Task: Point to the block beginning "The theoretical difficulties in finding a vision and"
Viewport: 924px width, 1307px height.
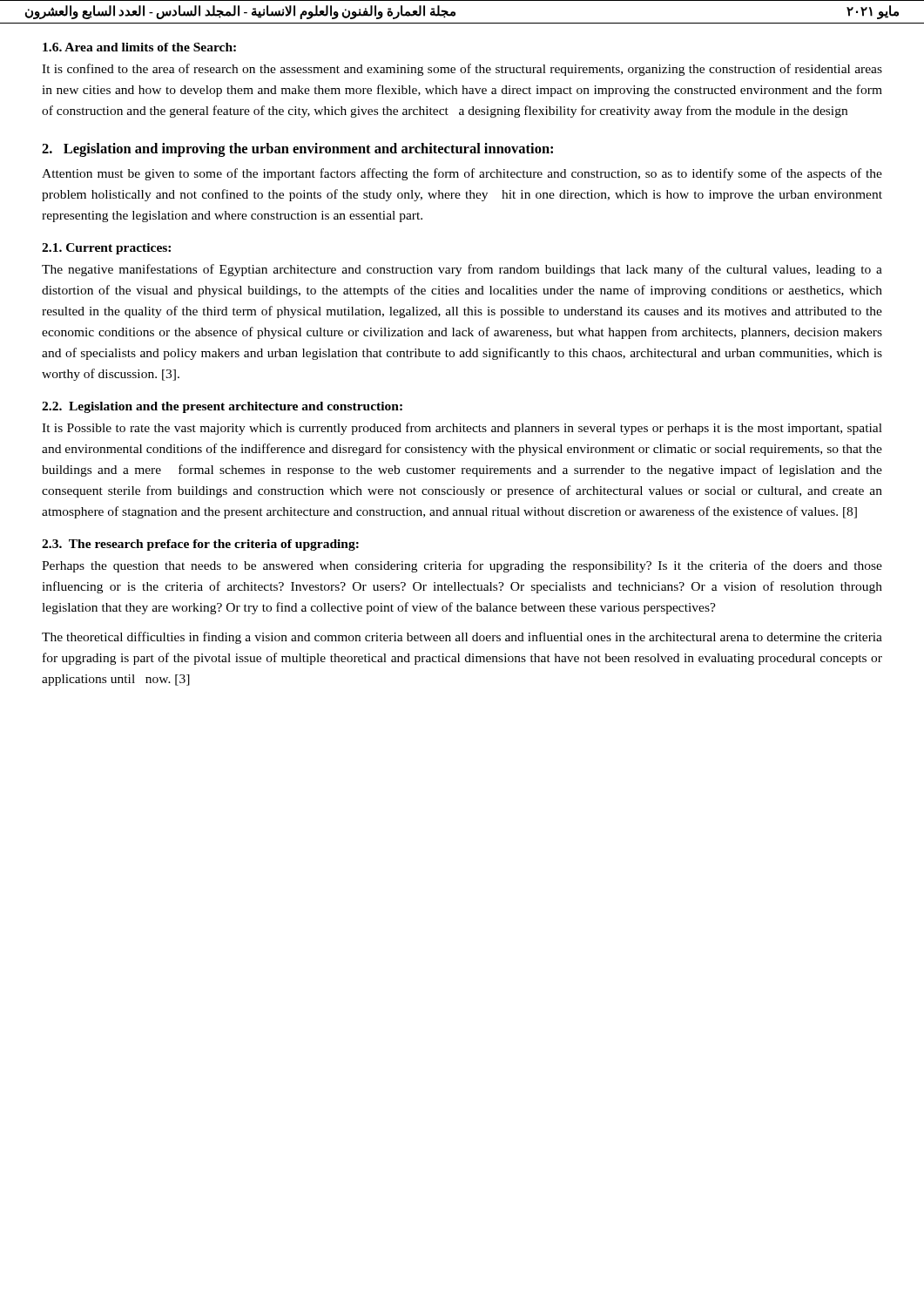Action: click(462, 658)
